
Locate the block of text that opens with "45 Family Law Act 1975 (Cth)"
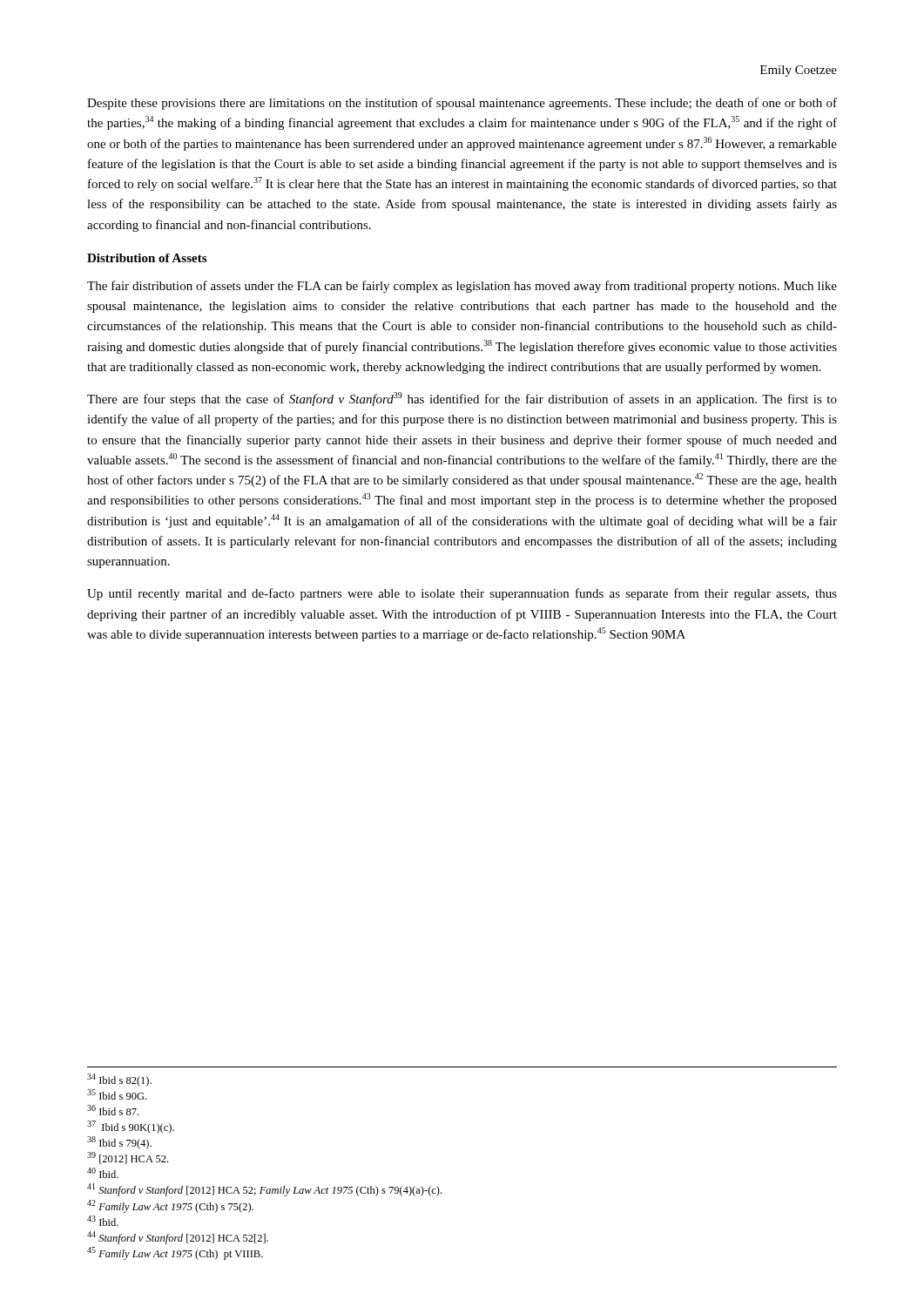point(175,1253)
